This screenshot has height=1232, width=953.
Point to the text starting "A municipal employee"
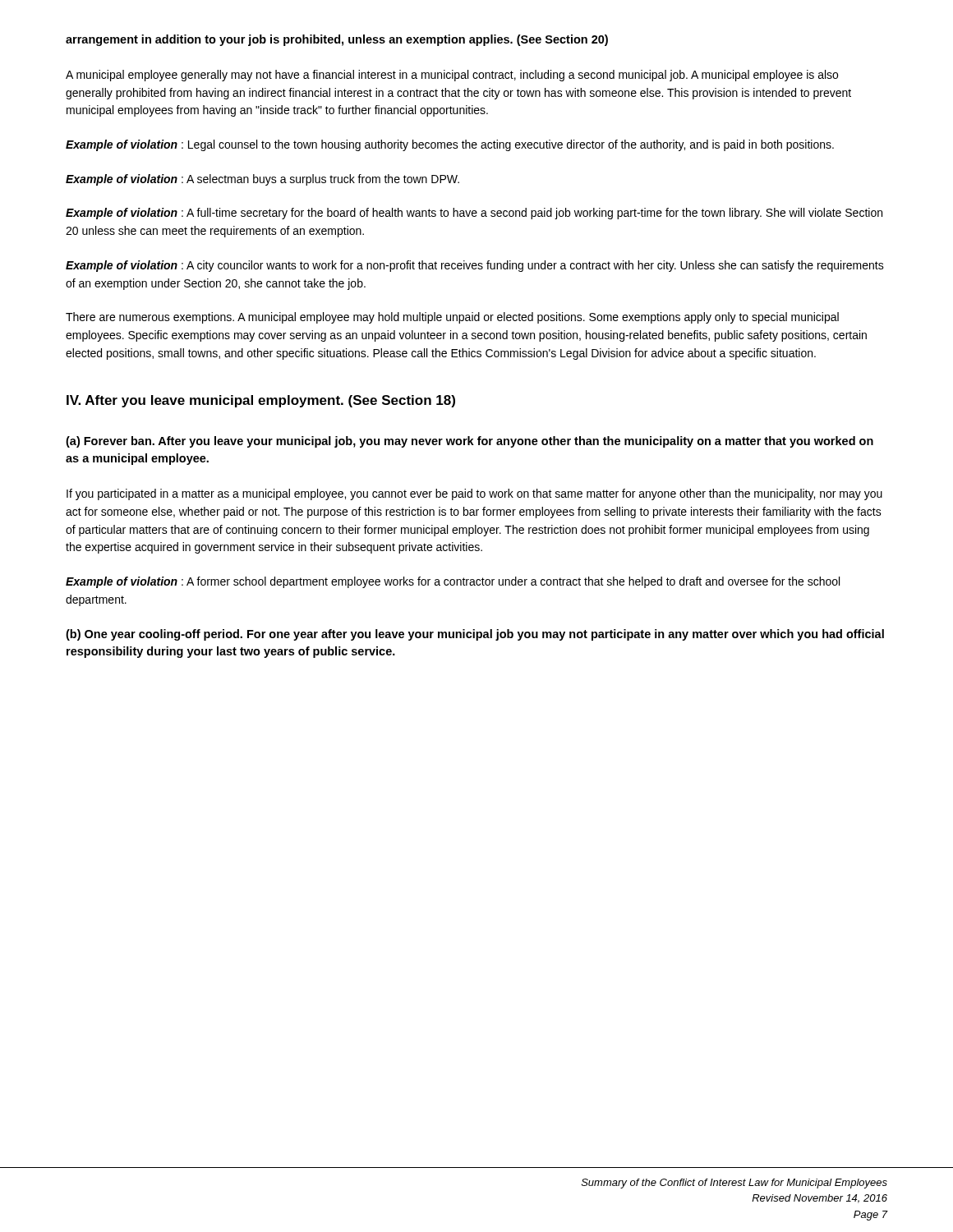point(458,93)
